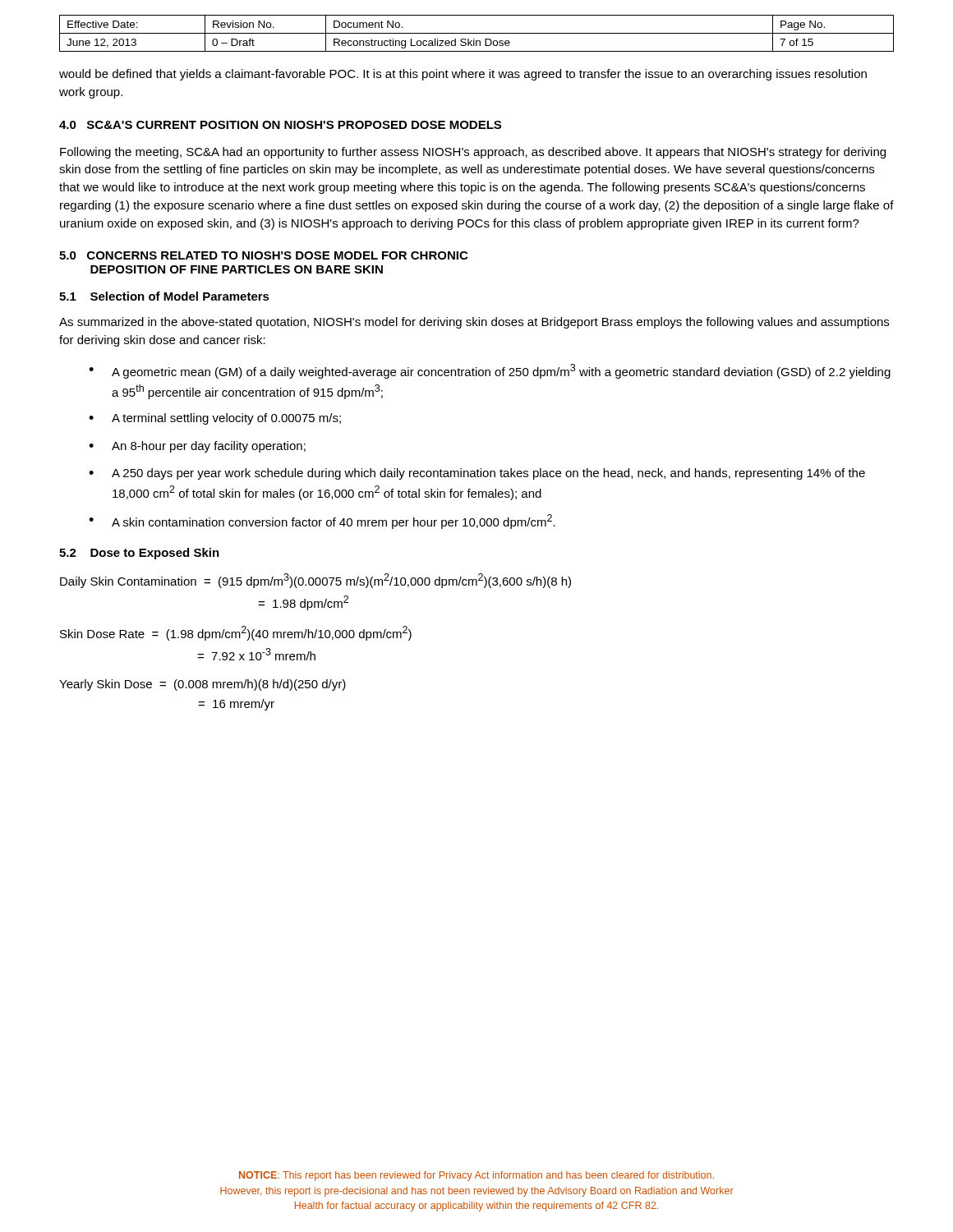
Task: Click the passage that begins "• An 8-hour per day facility"
Action: click(197, 447)
